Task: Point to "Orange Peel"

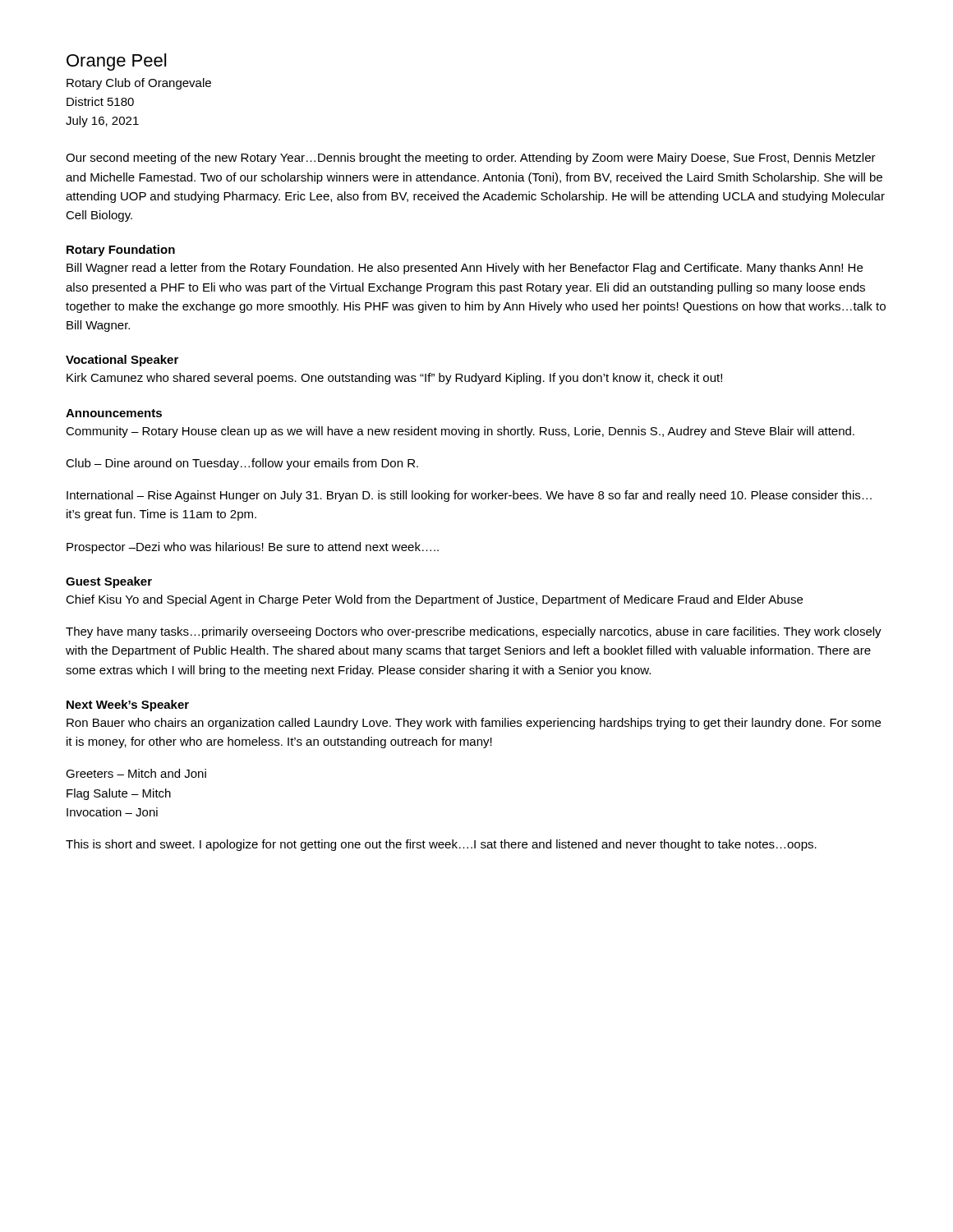Action: [x=117, y=60]
